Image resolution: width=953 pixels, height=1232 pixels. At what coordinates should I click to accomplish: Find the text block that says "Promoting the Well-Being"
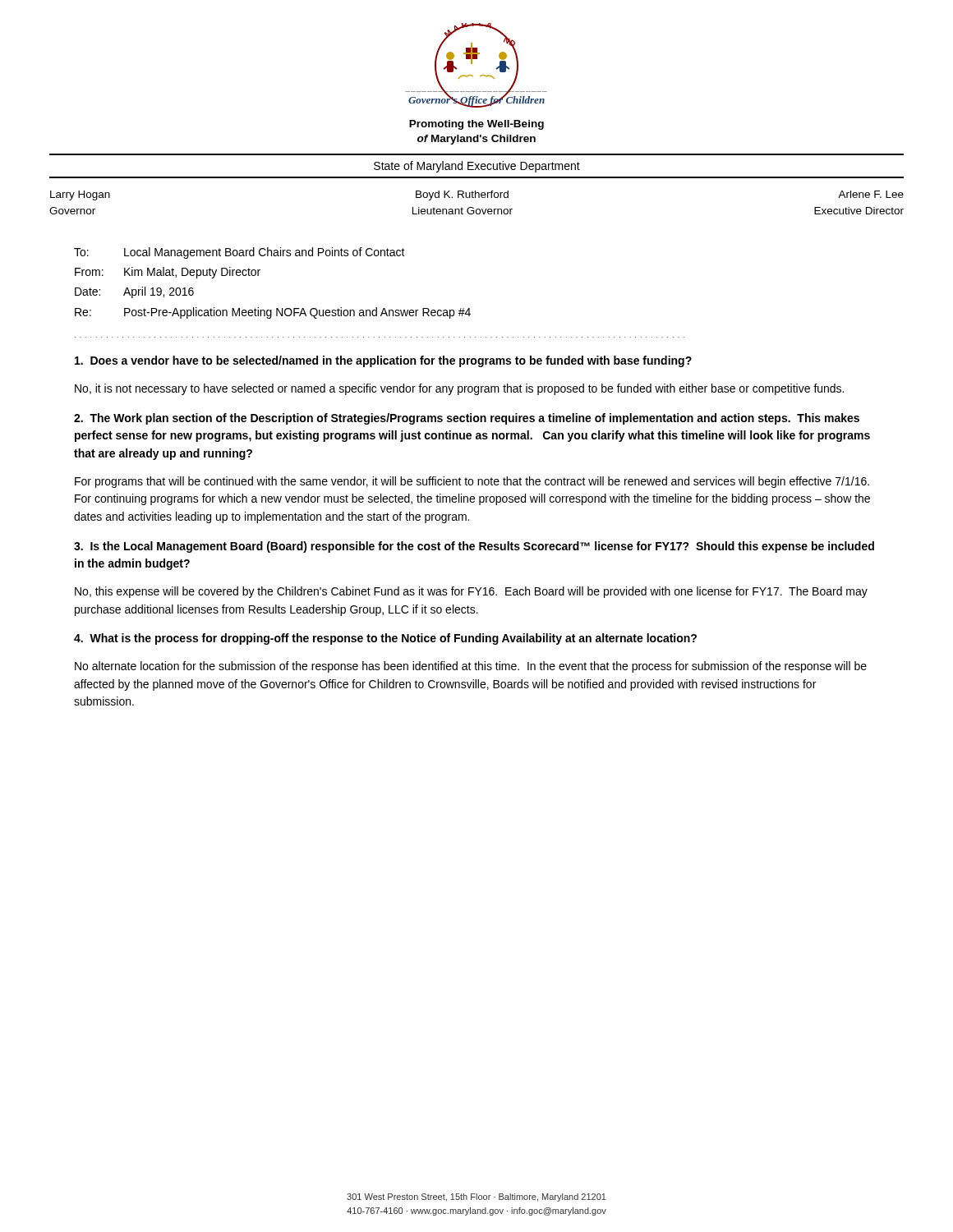pyautogui.click(x=476, y=131)
